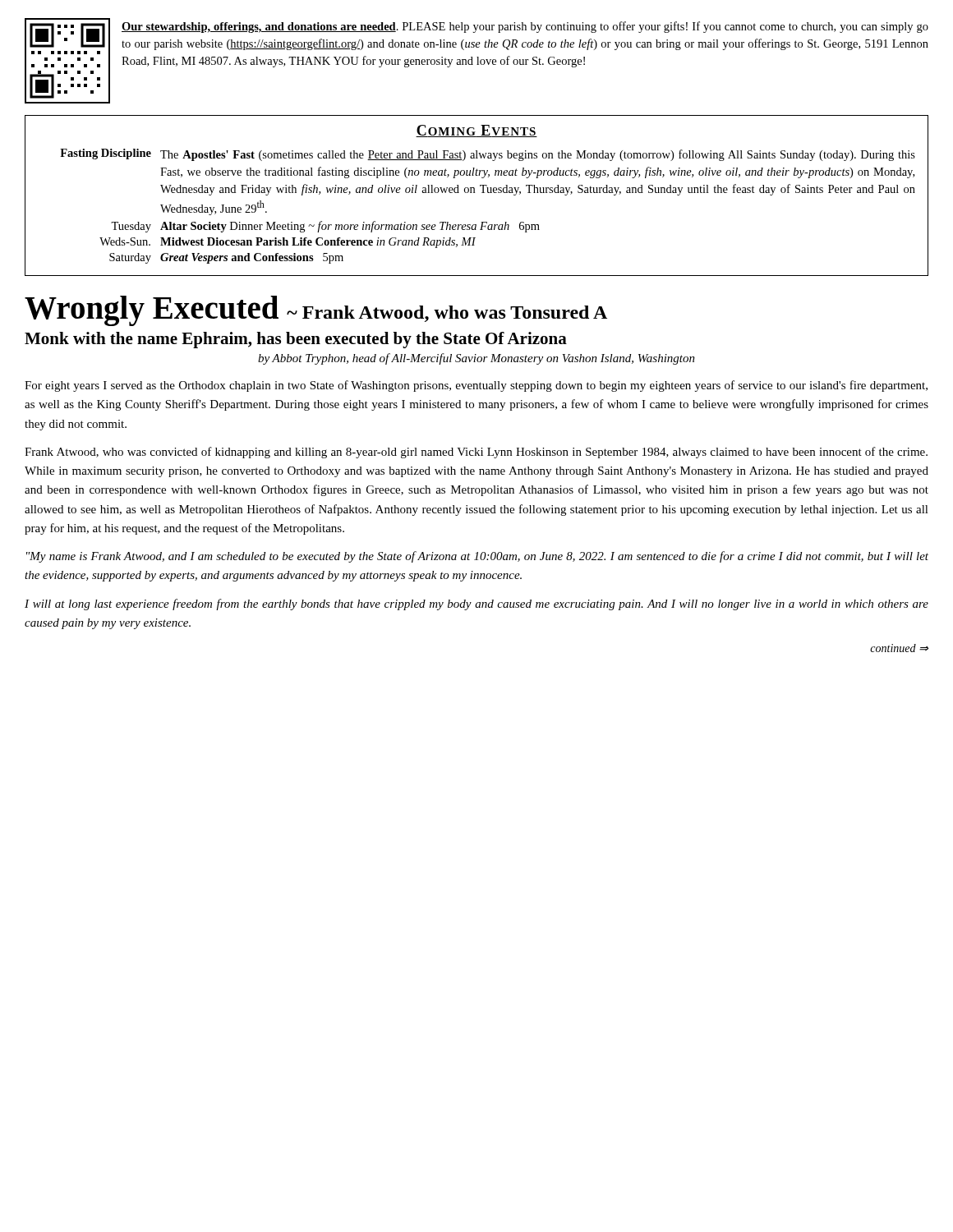Find the caption on this page that starts "by Abbot Tryphon, head of All-Merciful Savior"
953x1232 pixels.
(476, 358)
